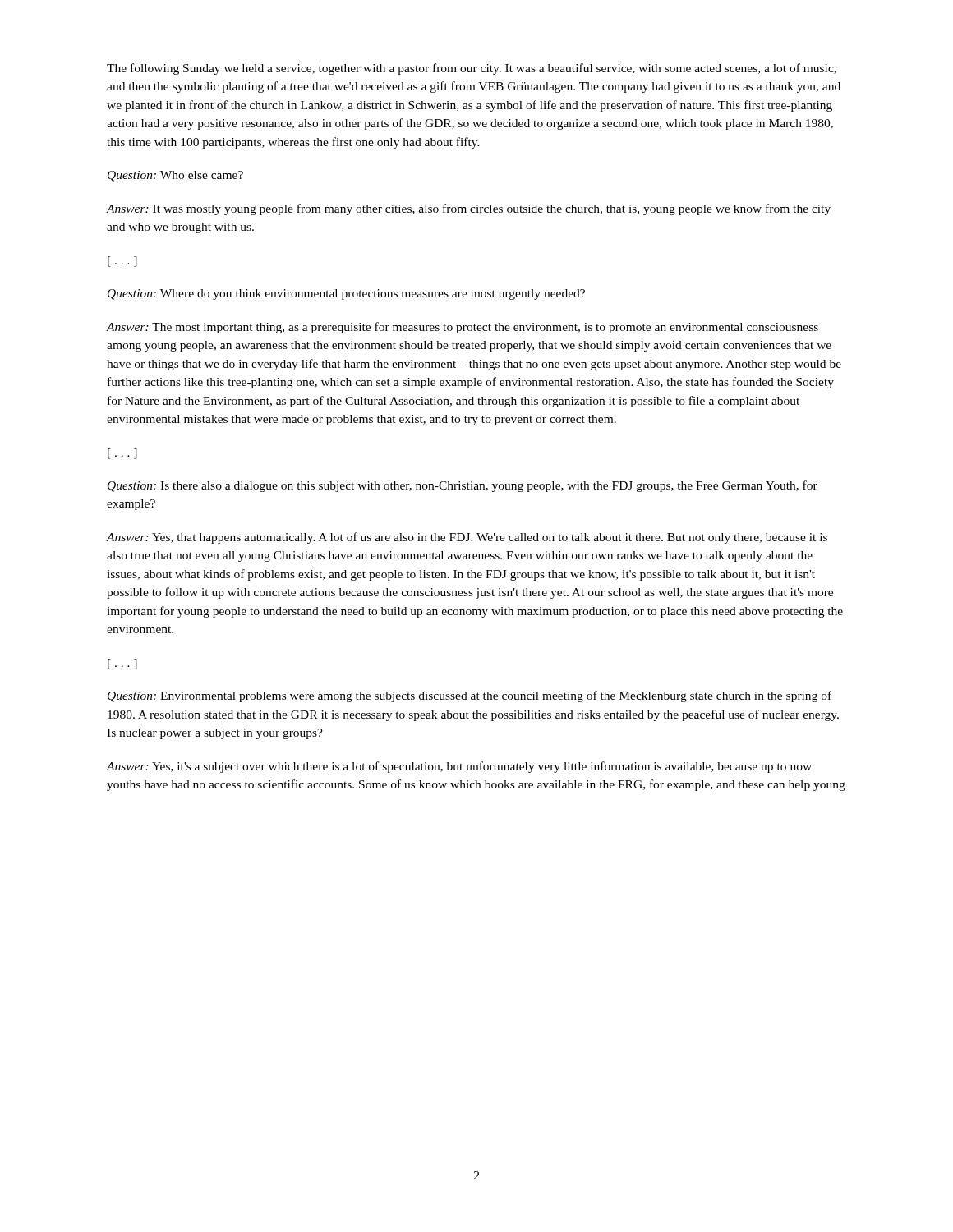The image size is (953, 1232).
Task: Click where it says "Question: Who else came?"
Action: click(175, 175)
